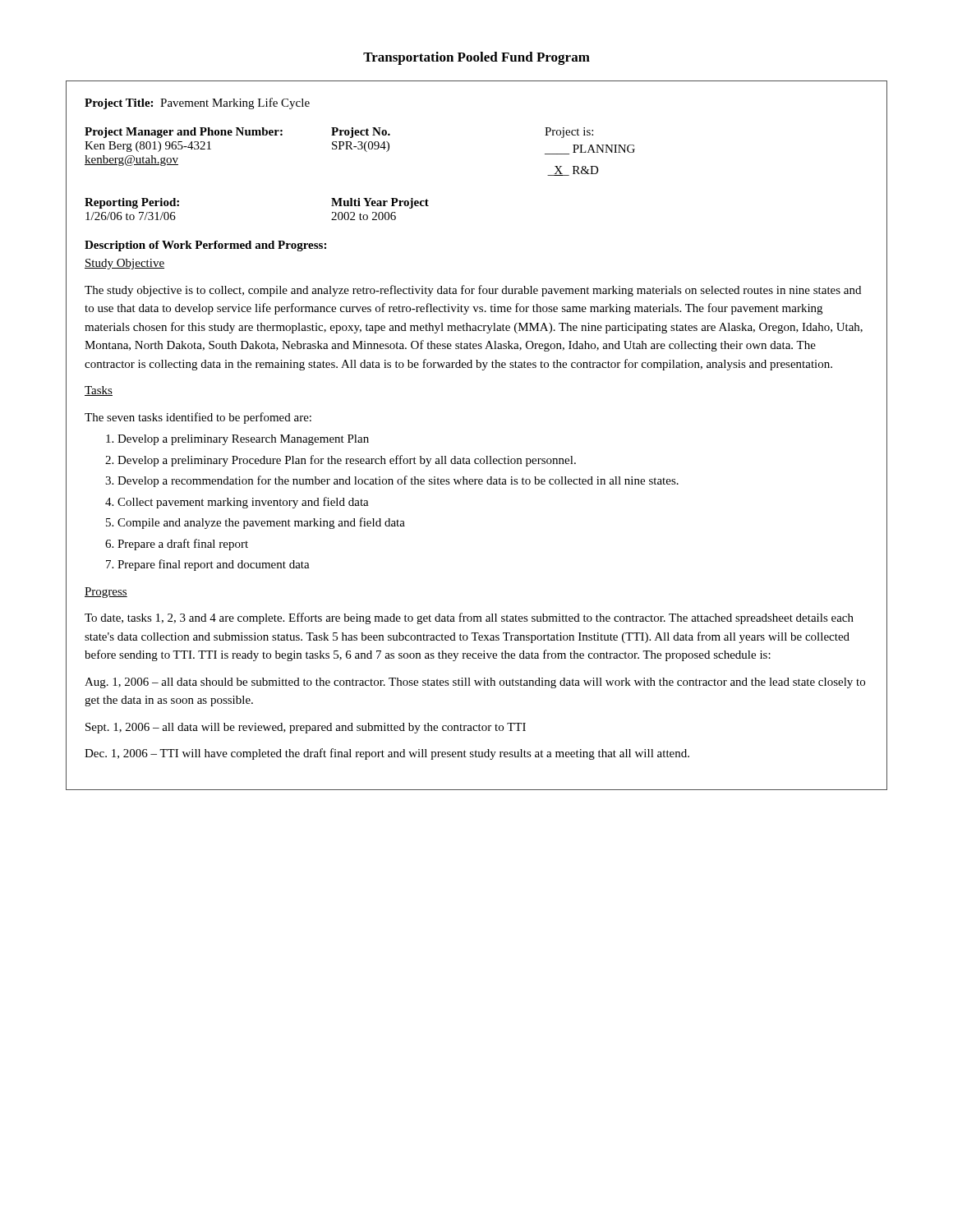Find the element starting "Project Title: Pavement Marking Life Cycle"
This screenshot has width=953, height=1232.
pos(197,103)
